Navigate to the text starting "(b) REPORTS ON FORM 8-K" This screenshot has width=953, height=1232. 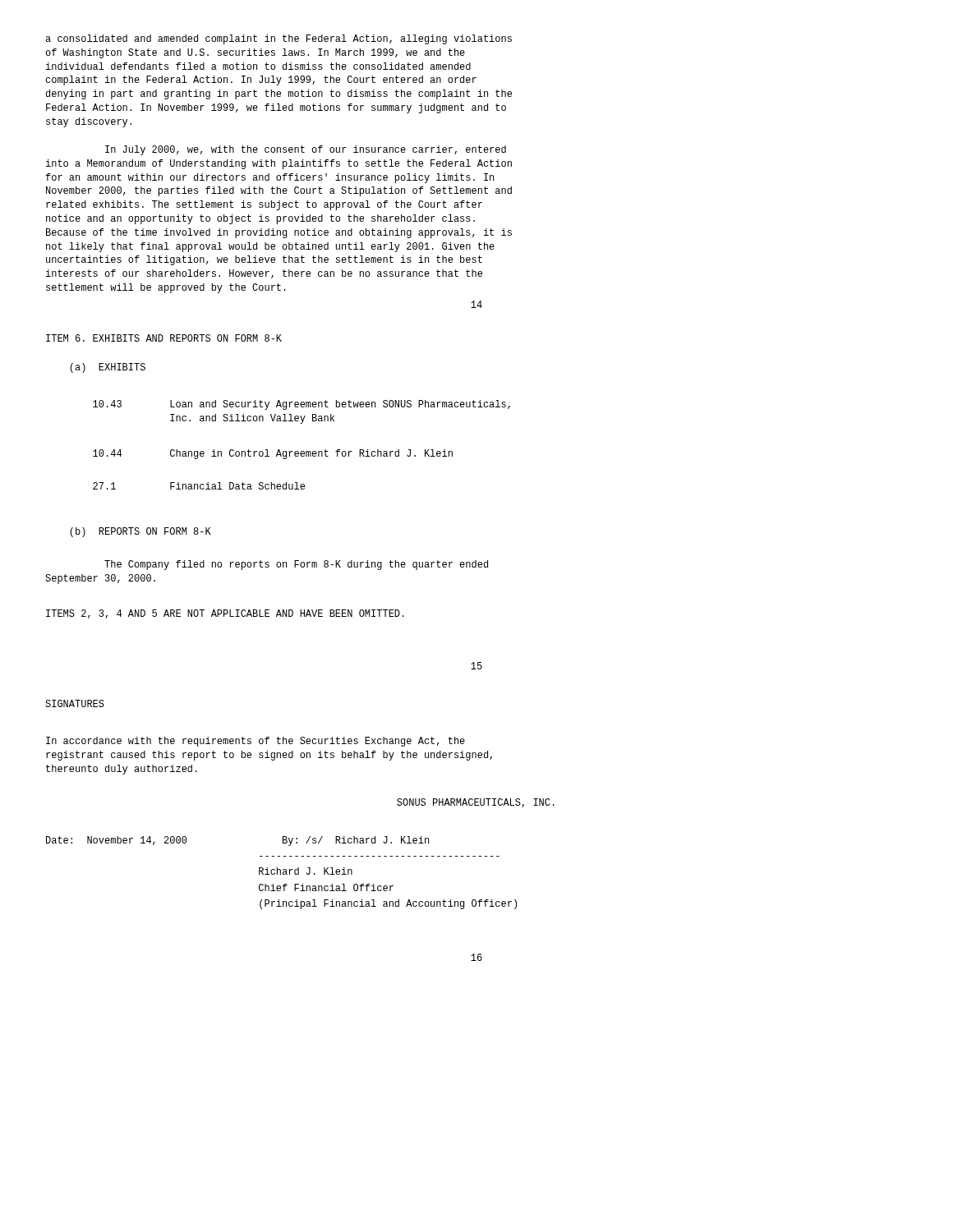[128, 532]
